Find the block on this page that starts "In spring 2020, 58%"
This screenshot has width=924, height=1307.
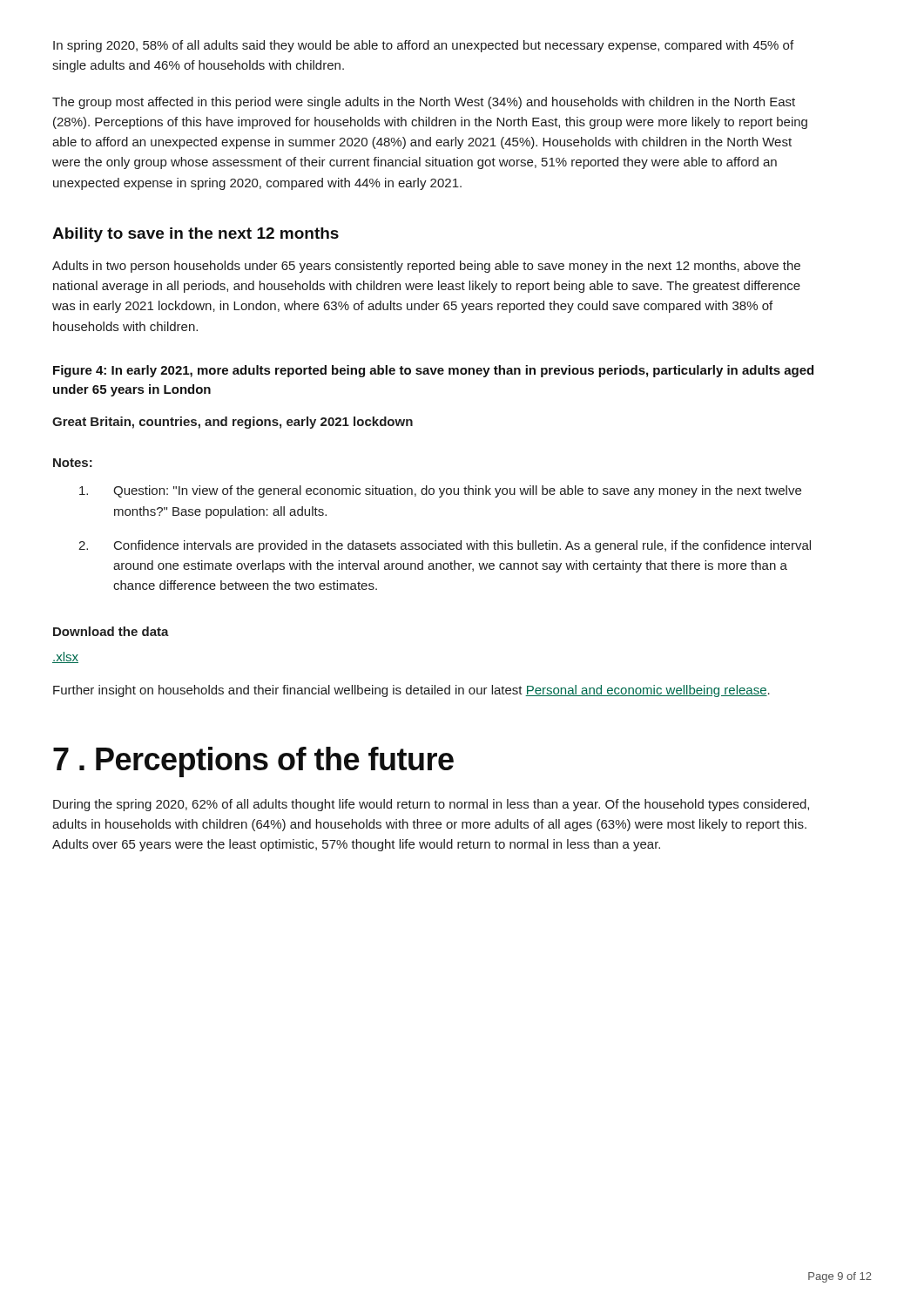click(x=423, y=55)
